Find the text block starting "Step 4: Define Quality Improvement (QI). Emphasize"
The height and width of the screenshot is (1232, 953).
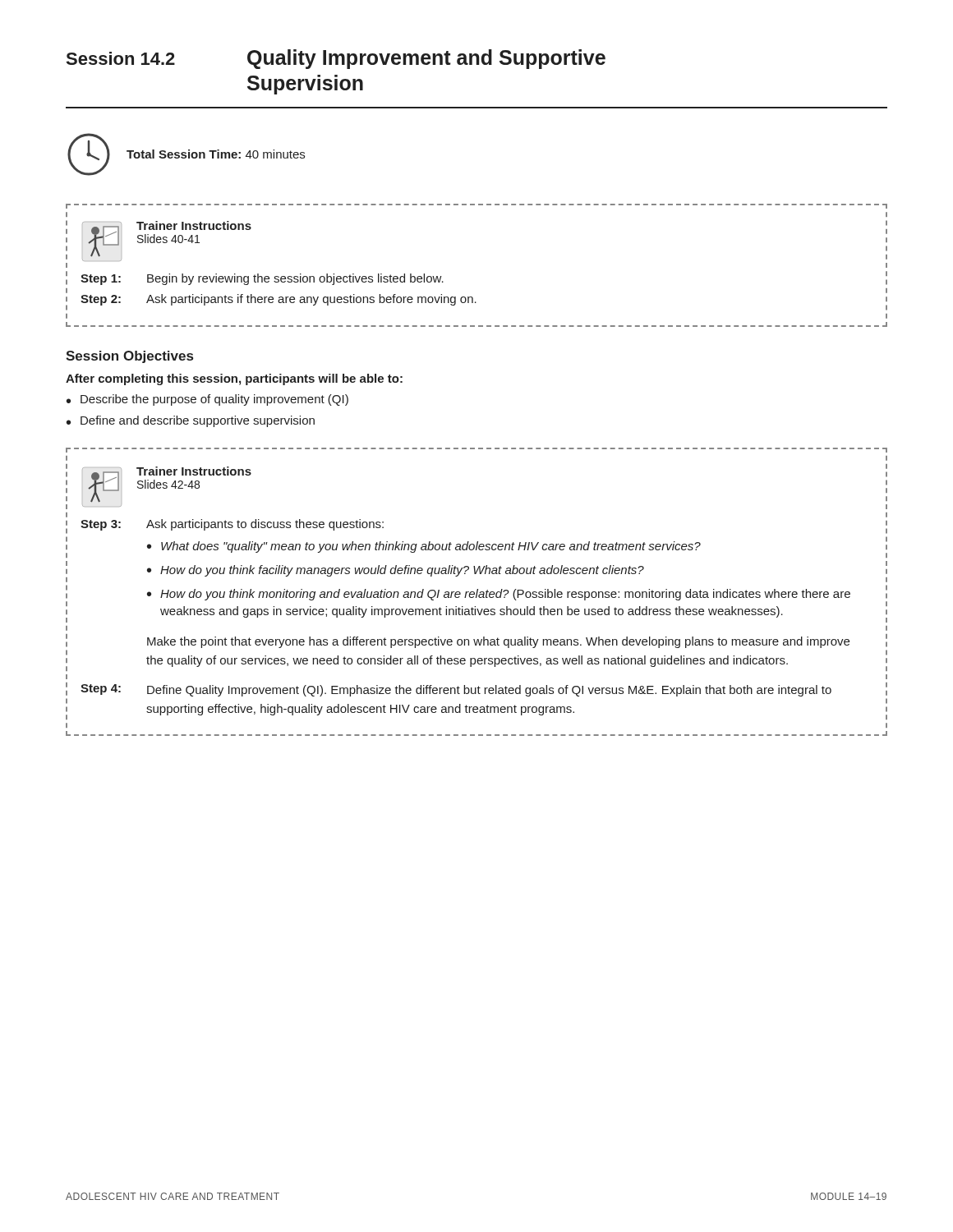474,699
